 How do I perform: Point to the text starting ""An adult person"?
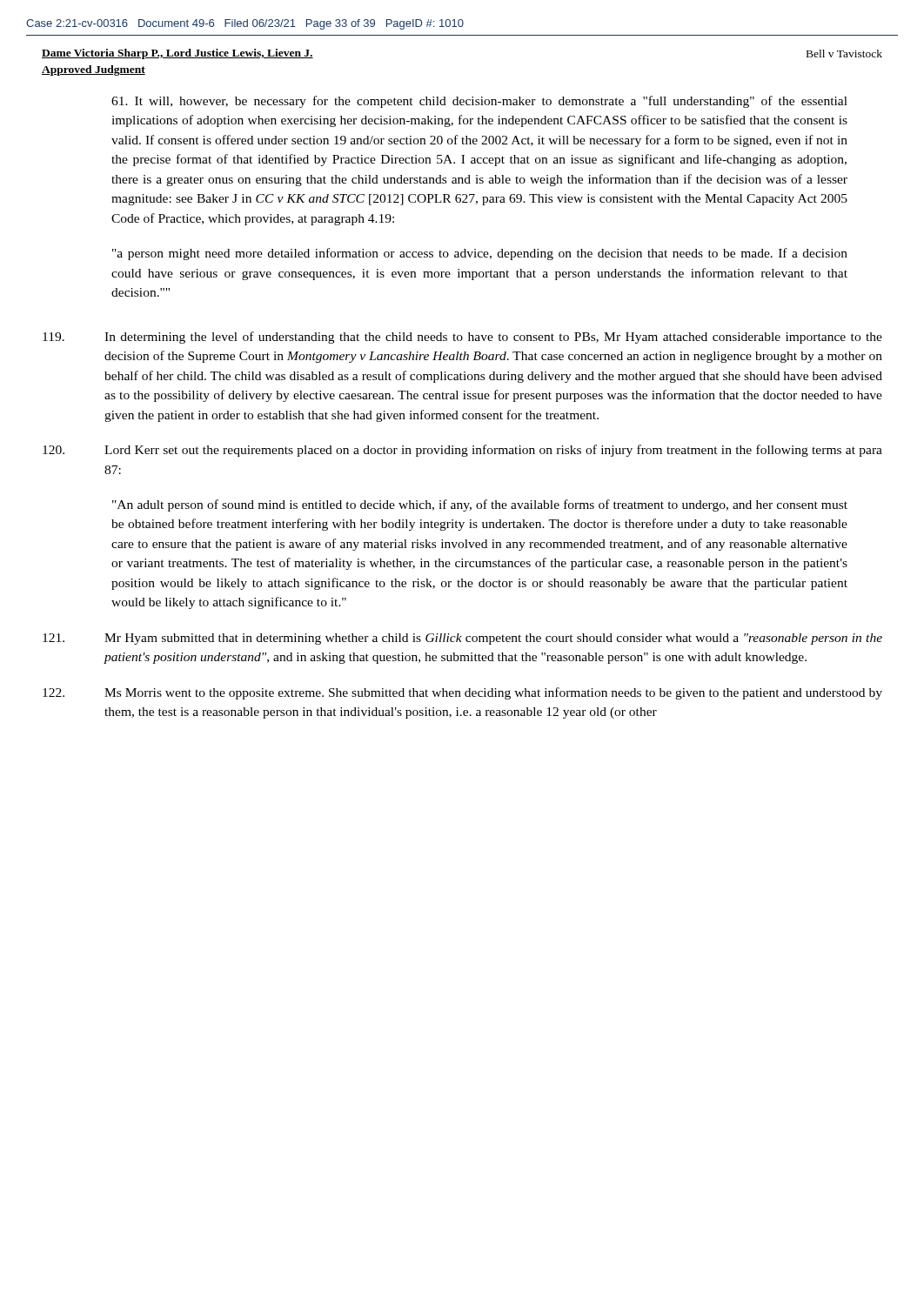pyautogui.click(x=479, y=553)
